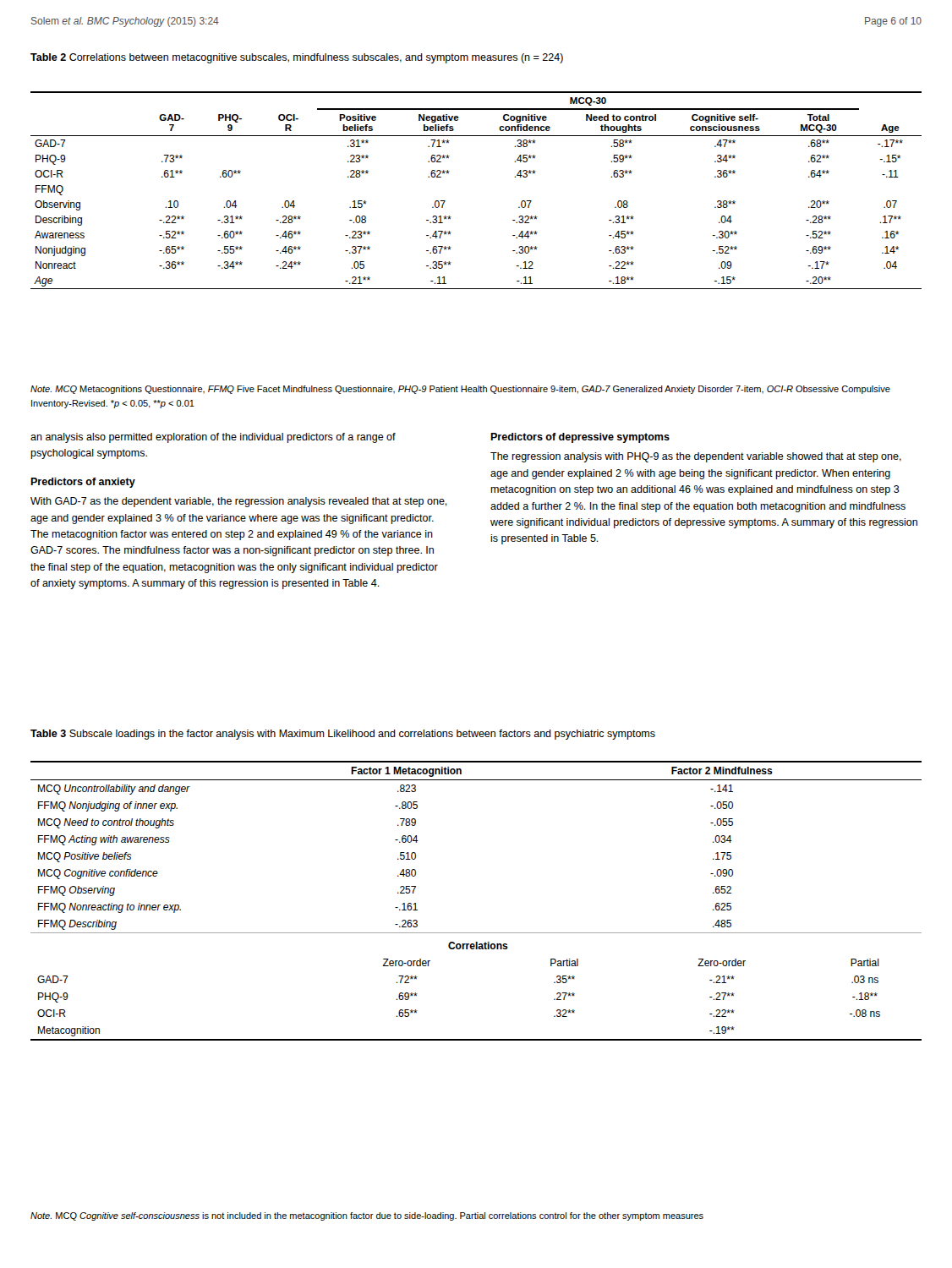The height and width of the screenshot is (1268, 952).
Task: Click on the text starting "Predictors of anxiety"
Action: coord(83,482)
